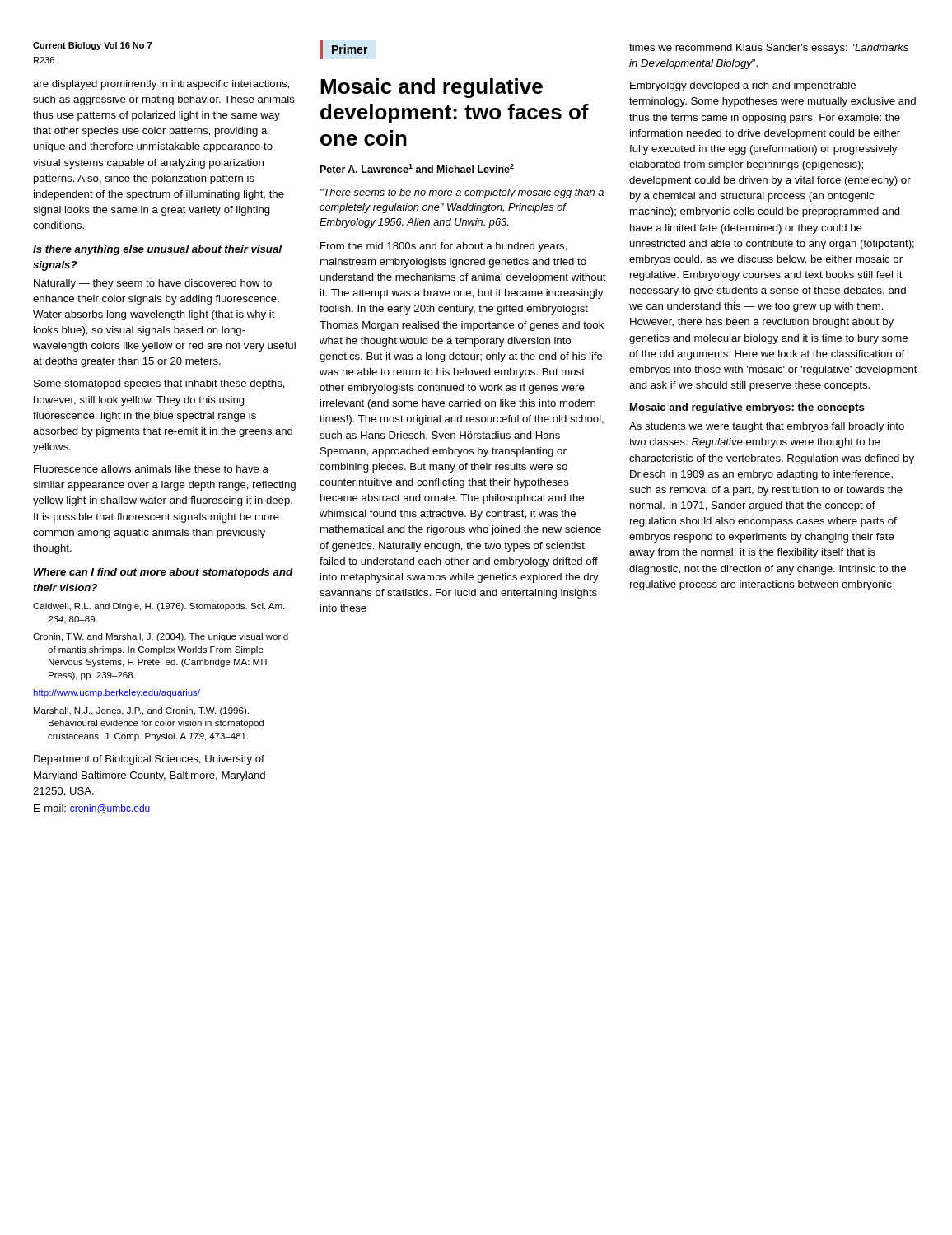Viewport: 952px width, 1235px height.
Task: Find the text starting "Mosaic and regulative embryos: the"
Action: pos(773,407)
